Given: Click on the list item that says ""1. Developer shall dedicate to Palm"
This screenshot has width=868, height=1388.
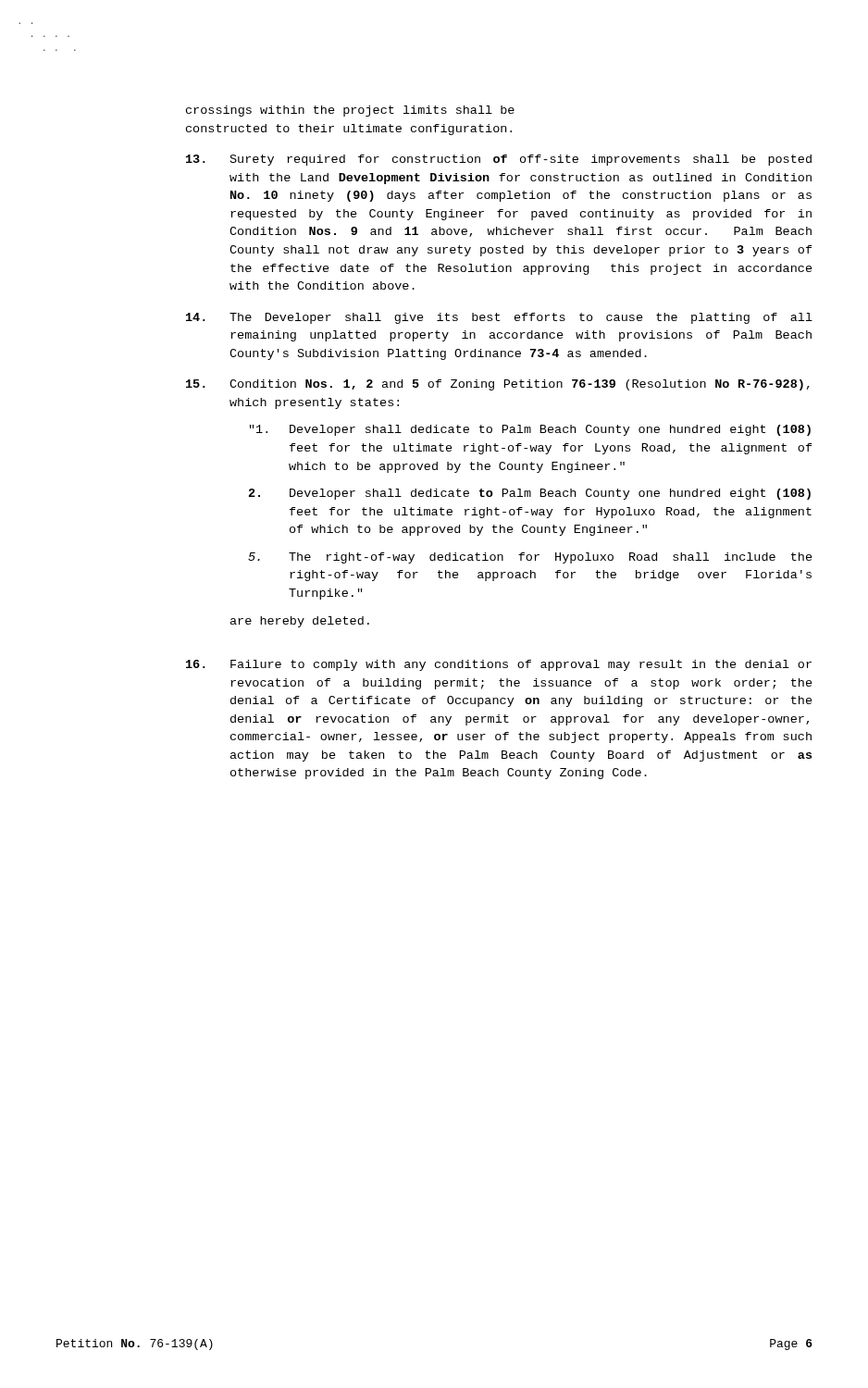Looking at the screenshot, I should pos(530,449).
